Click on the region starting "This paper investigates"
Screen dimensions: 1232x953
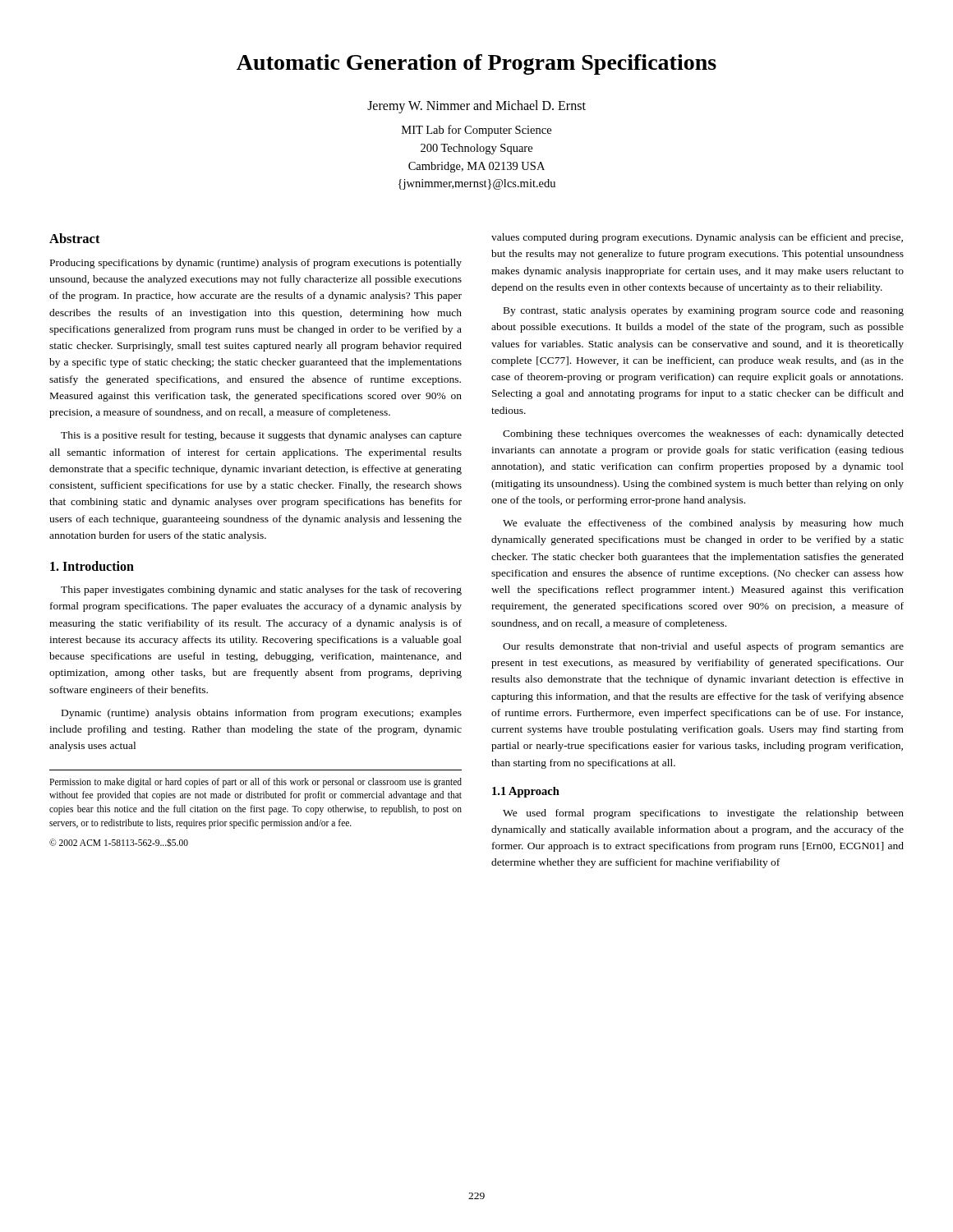[x=255, y=668]
